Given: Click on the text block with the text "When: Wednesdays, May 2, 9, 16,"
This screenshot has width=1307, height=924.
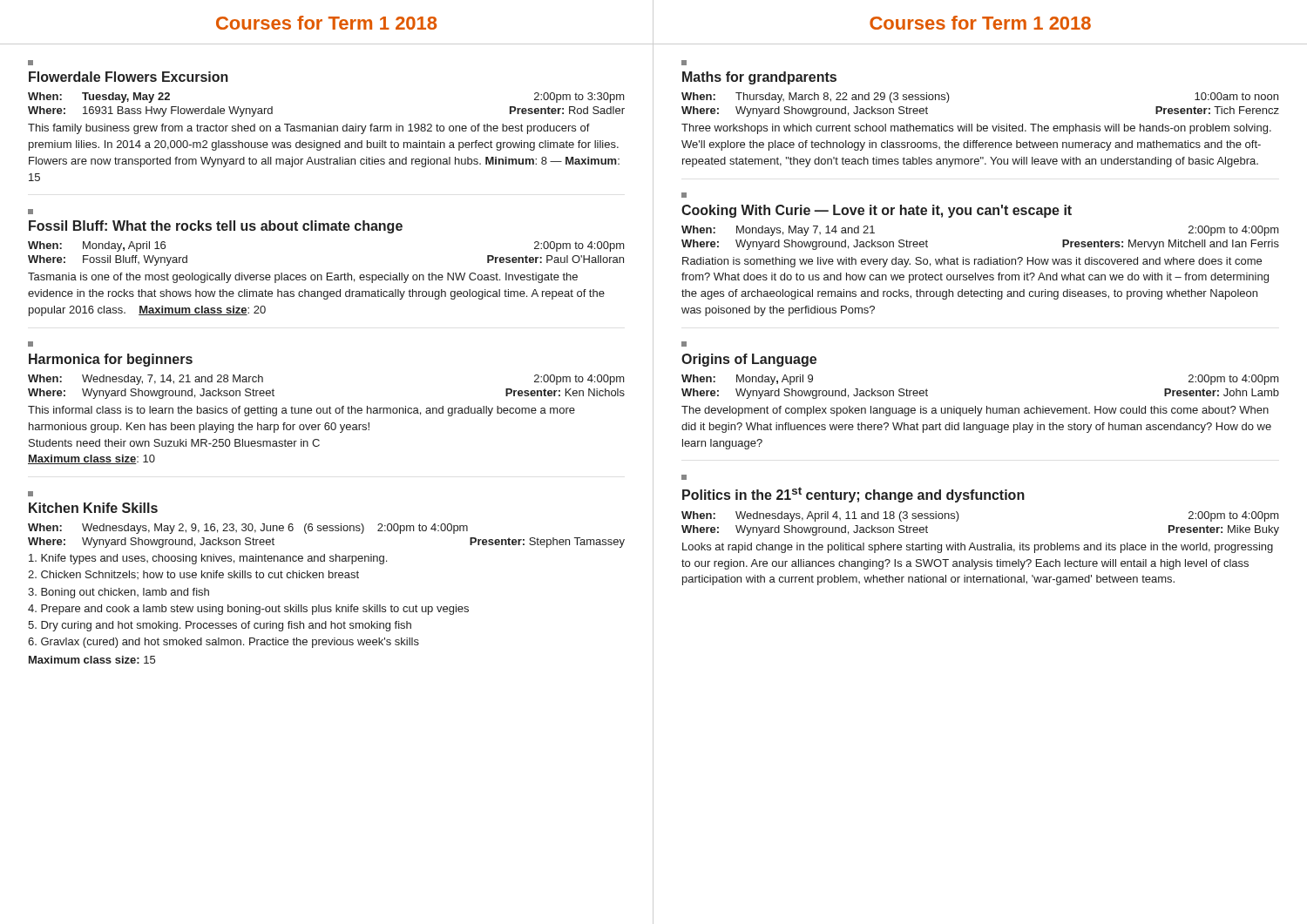Looking at the screenshot, I should (x=326, y=535).
